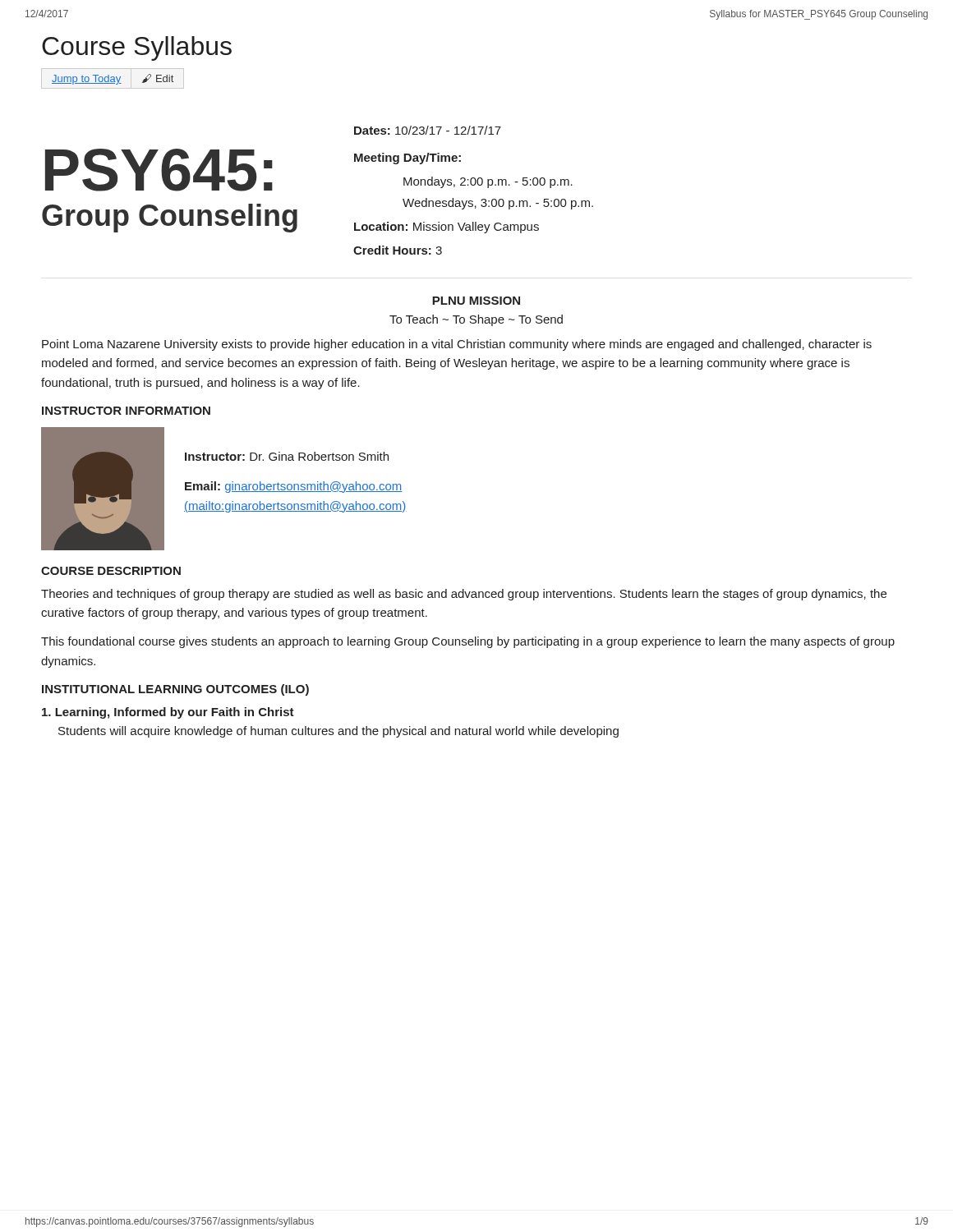953x1232 pixels.
Task: Locate the section header that says "PLNU MISSION"
Action: [476, 300]
